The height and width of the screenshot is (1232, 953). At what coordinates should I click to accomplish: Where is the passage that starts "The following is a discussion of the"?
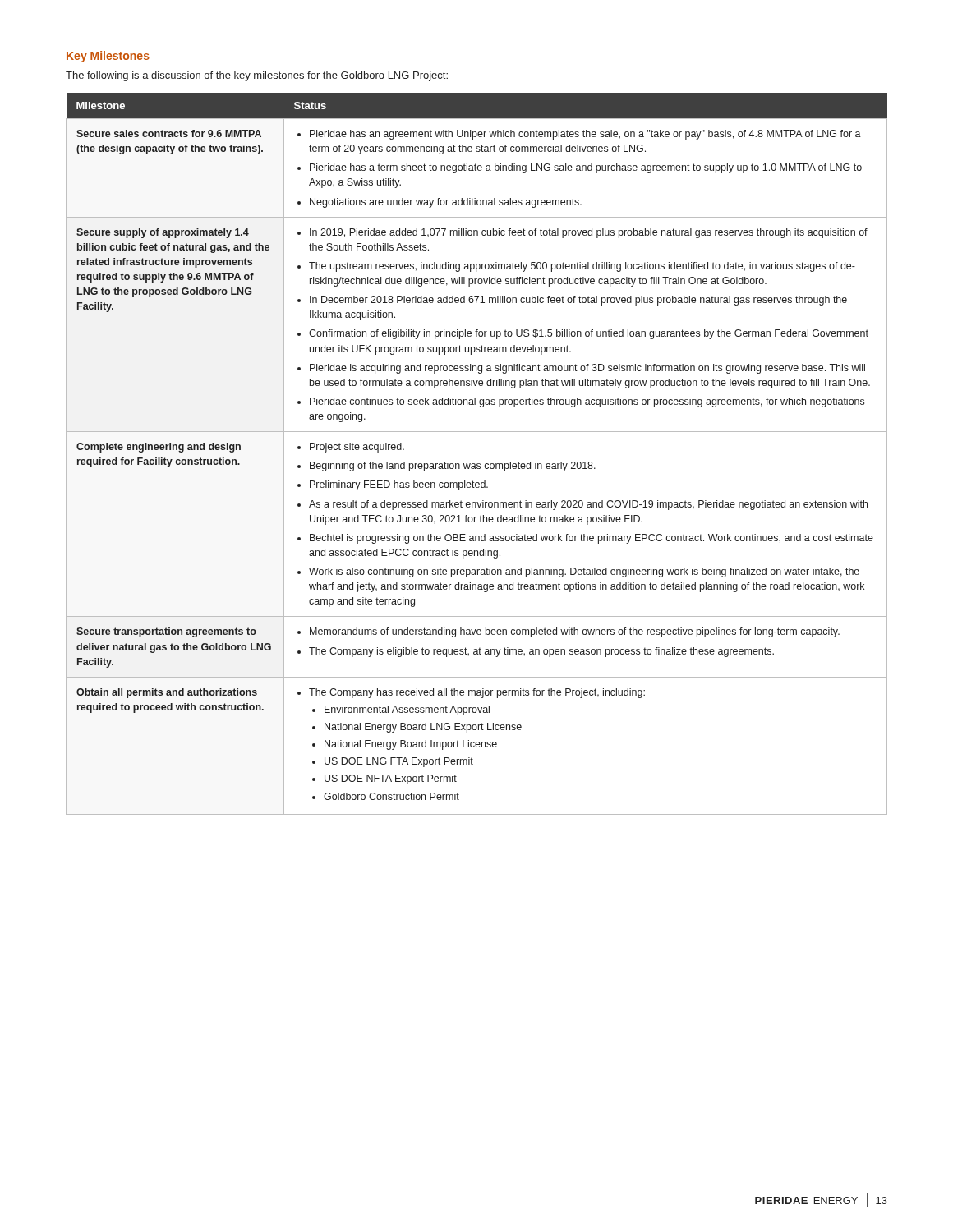point(257,75)
